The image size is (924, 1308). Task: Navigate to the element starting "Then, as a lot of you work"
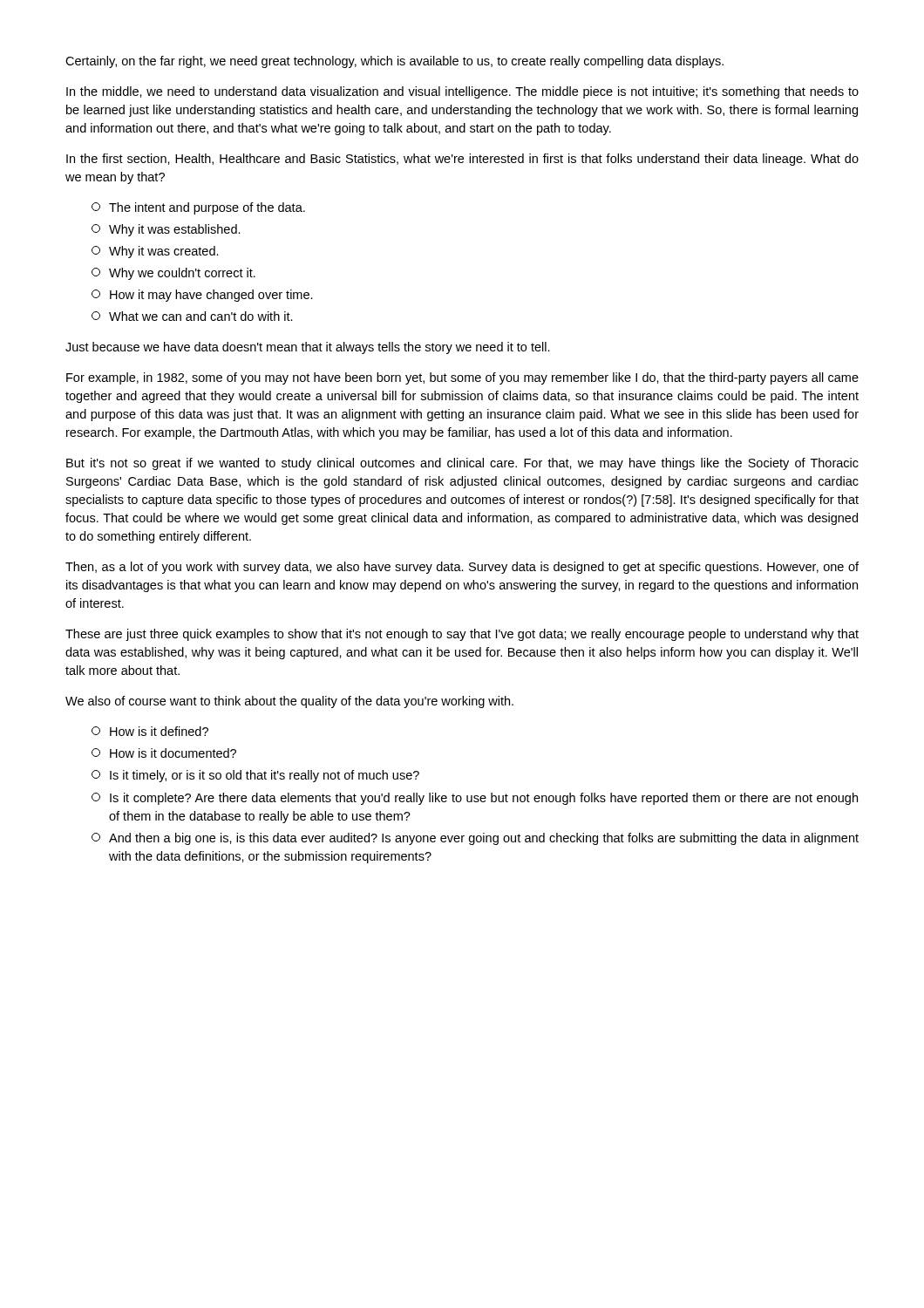pyautogui.click(x=462, y=585)
